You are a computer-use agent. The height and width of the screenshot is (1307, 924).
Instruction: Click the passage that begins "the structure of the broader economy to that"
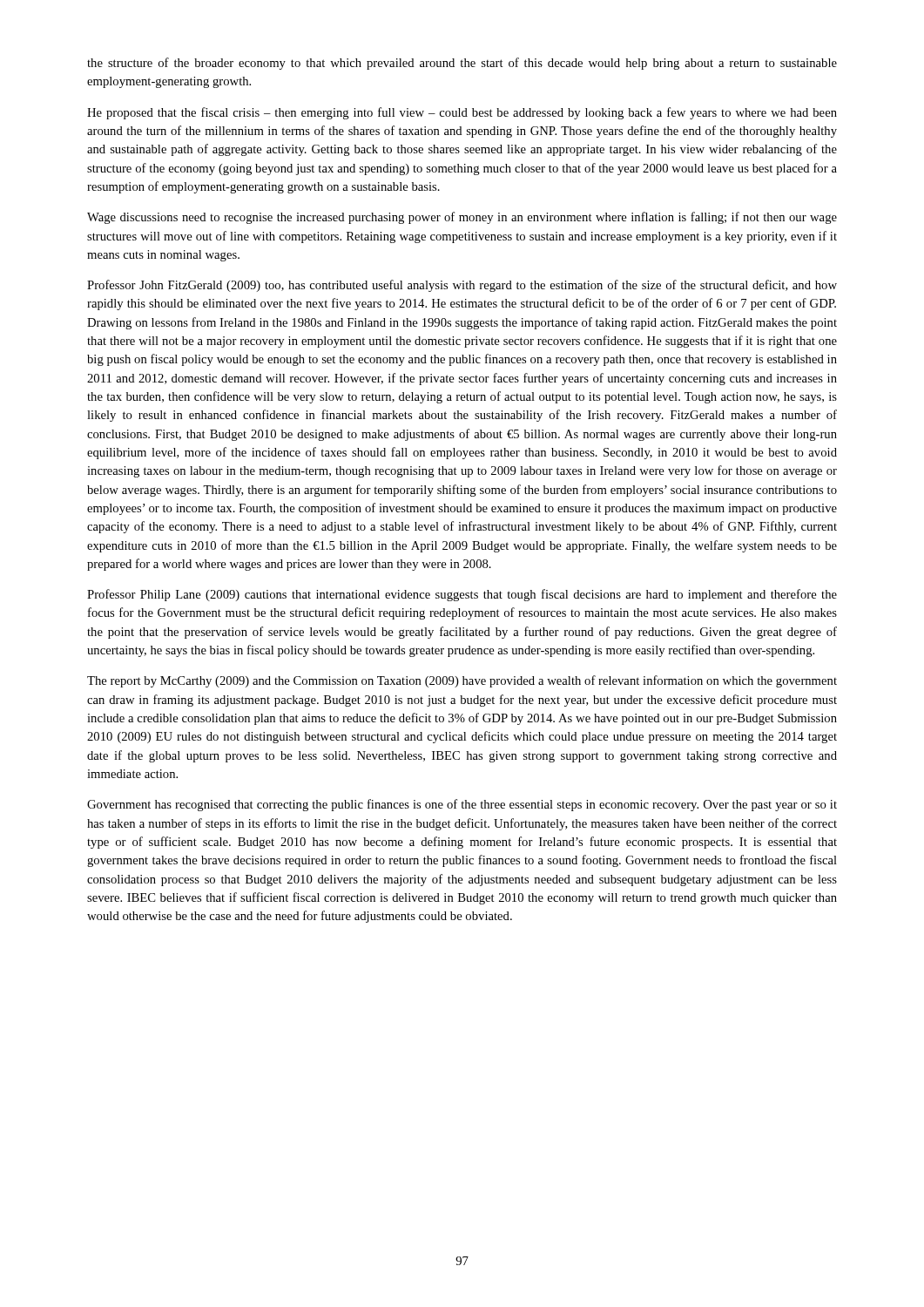[x=462, y=125]
